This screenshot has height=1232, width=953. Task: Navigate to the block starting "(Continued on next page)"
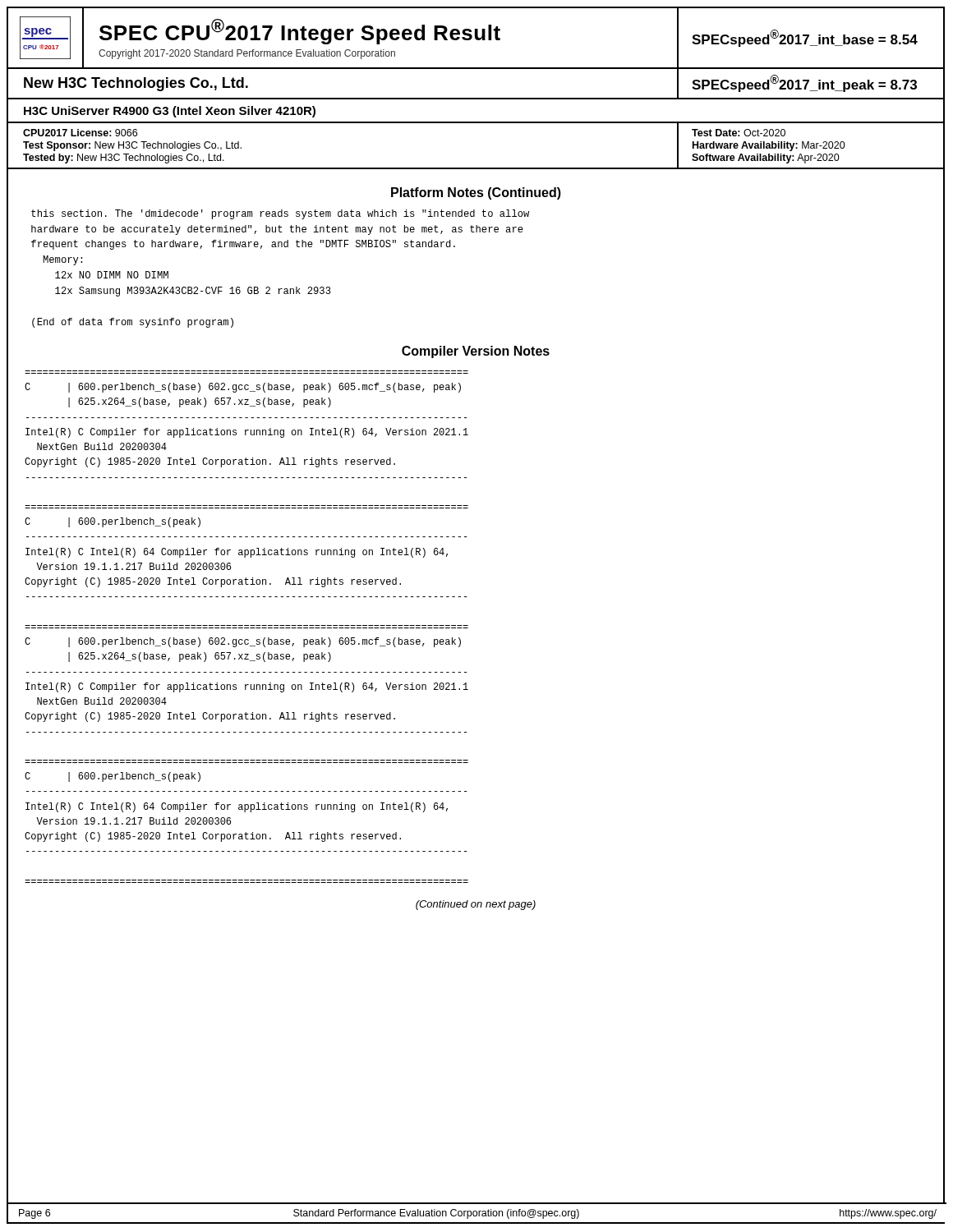476,904
